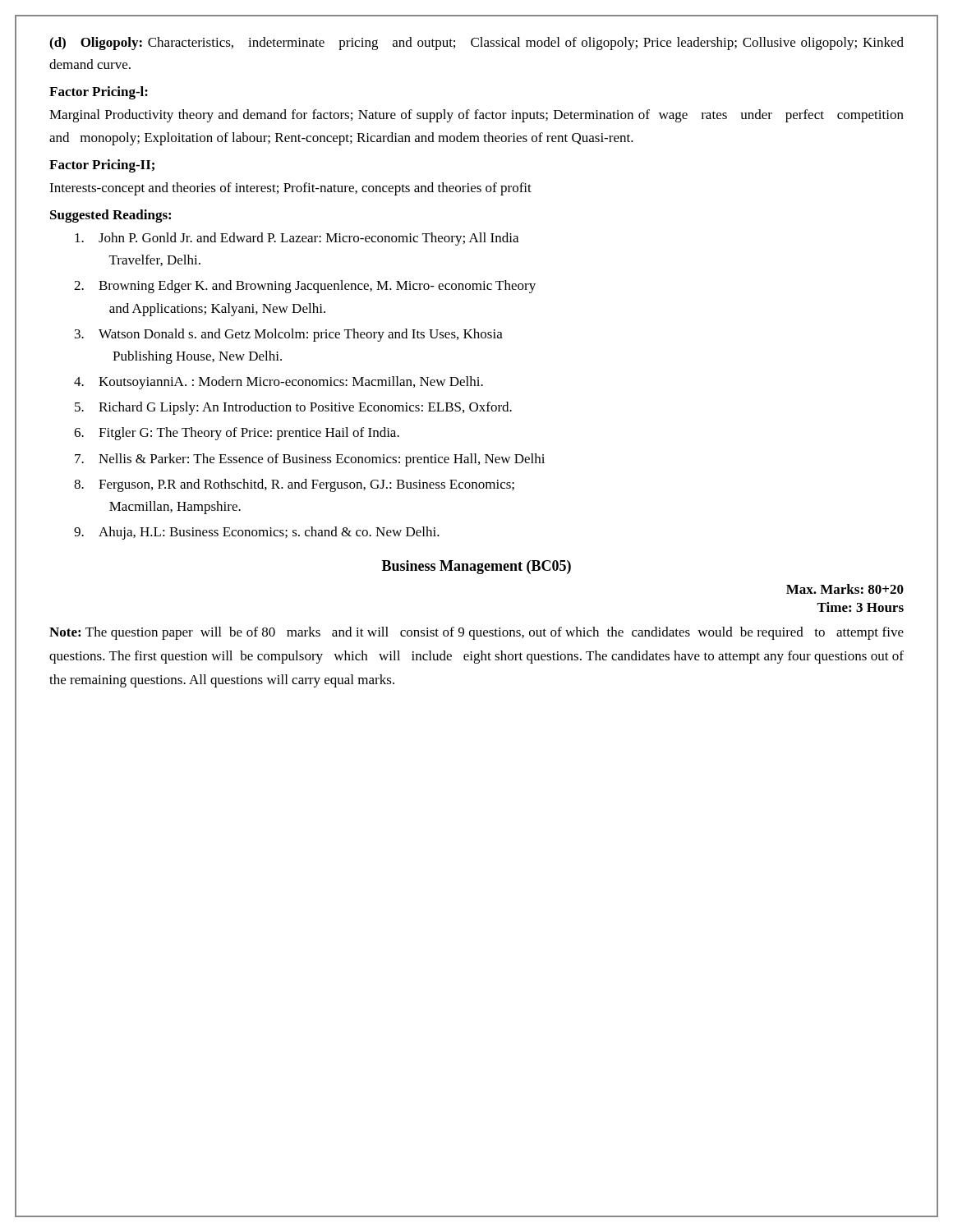Point to "Time: 3 Hours"
The height and width of the screenshot is (1232, 953).
(860, 608)
